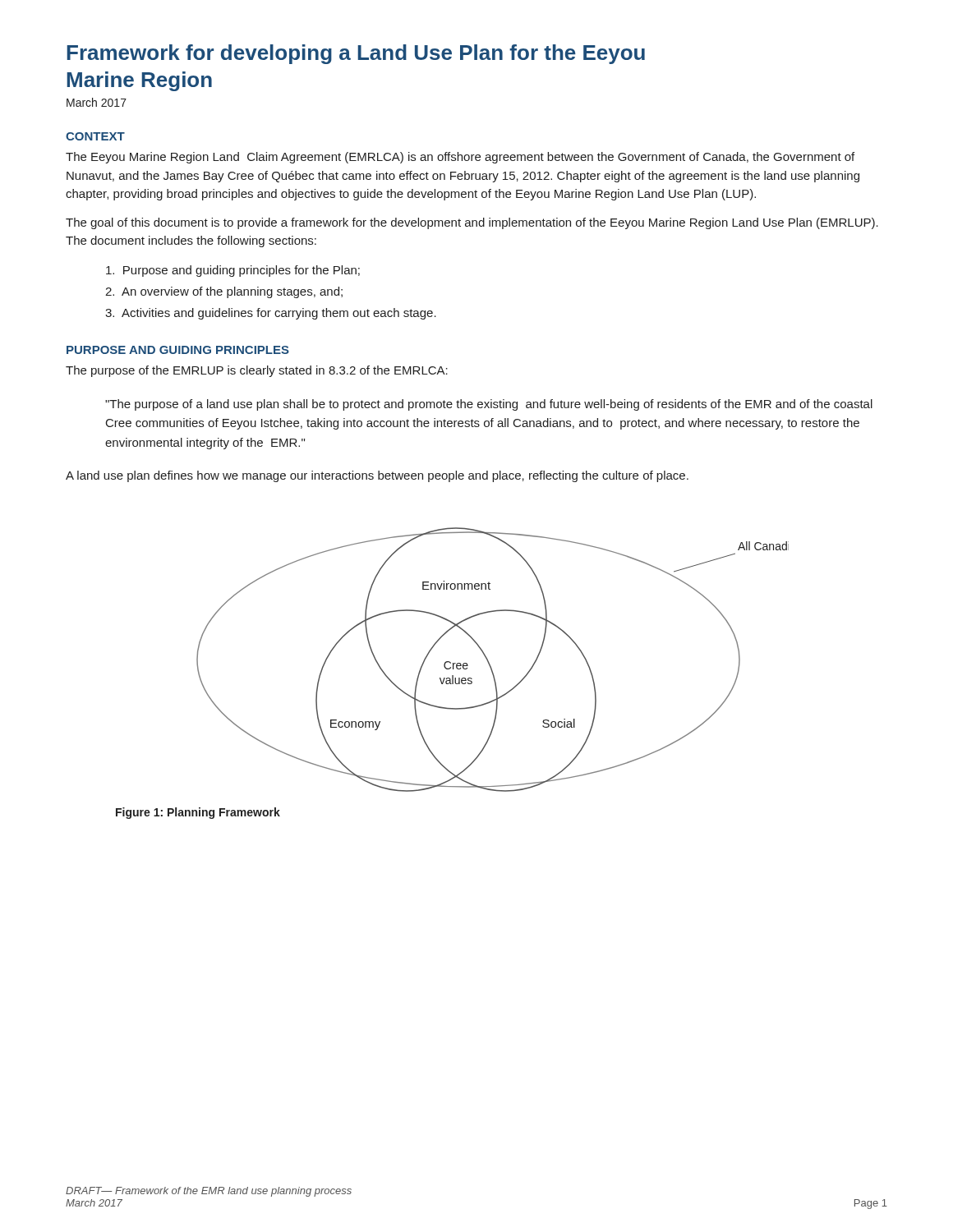Find the block on this page that starts "A land use plan defines"
Screen dimensions: 1232x953
(x=377, y=475)
